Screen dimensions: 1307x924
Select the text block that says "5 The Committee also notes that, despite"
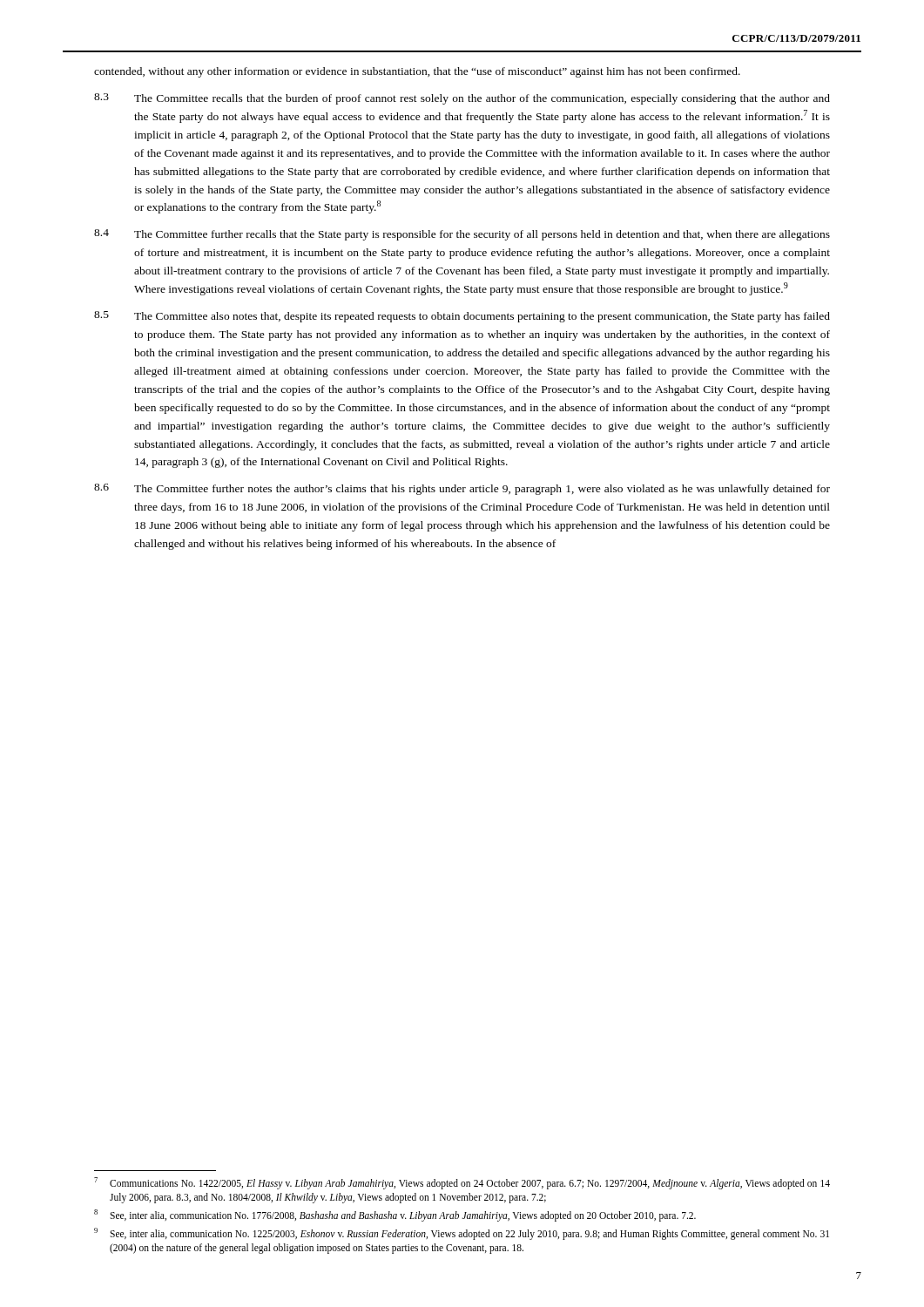coord(462,390)
